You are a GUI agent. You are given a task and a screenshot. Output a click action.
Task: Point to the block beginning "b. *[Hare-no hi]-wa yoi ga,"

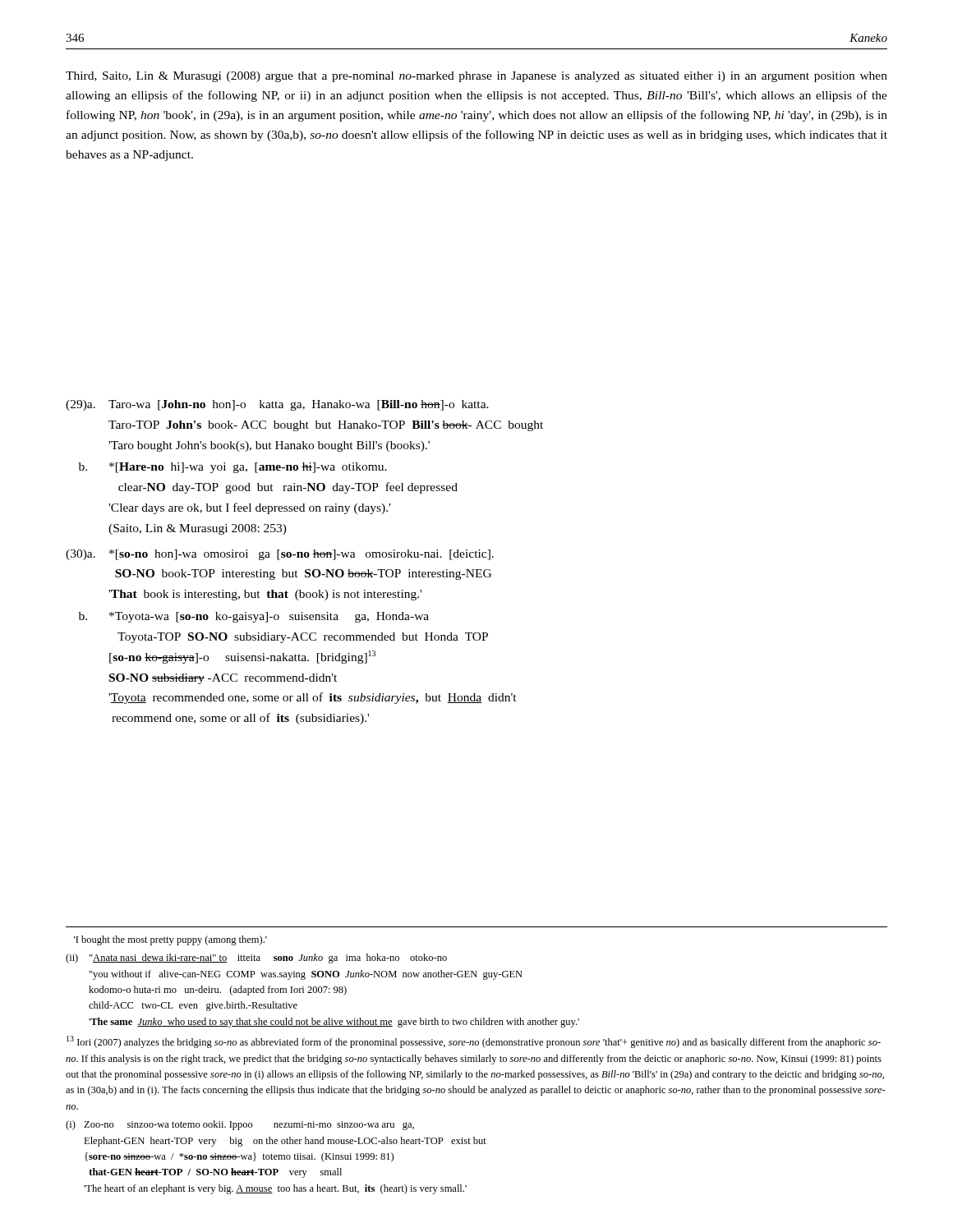click(262, 498)
